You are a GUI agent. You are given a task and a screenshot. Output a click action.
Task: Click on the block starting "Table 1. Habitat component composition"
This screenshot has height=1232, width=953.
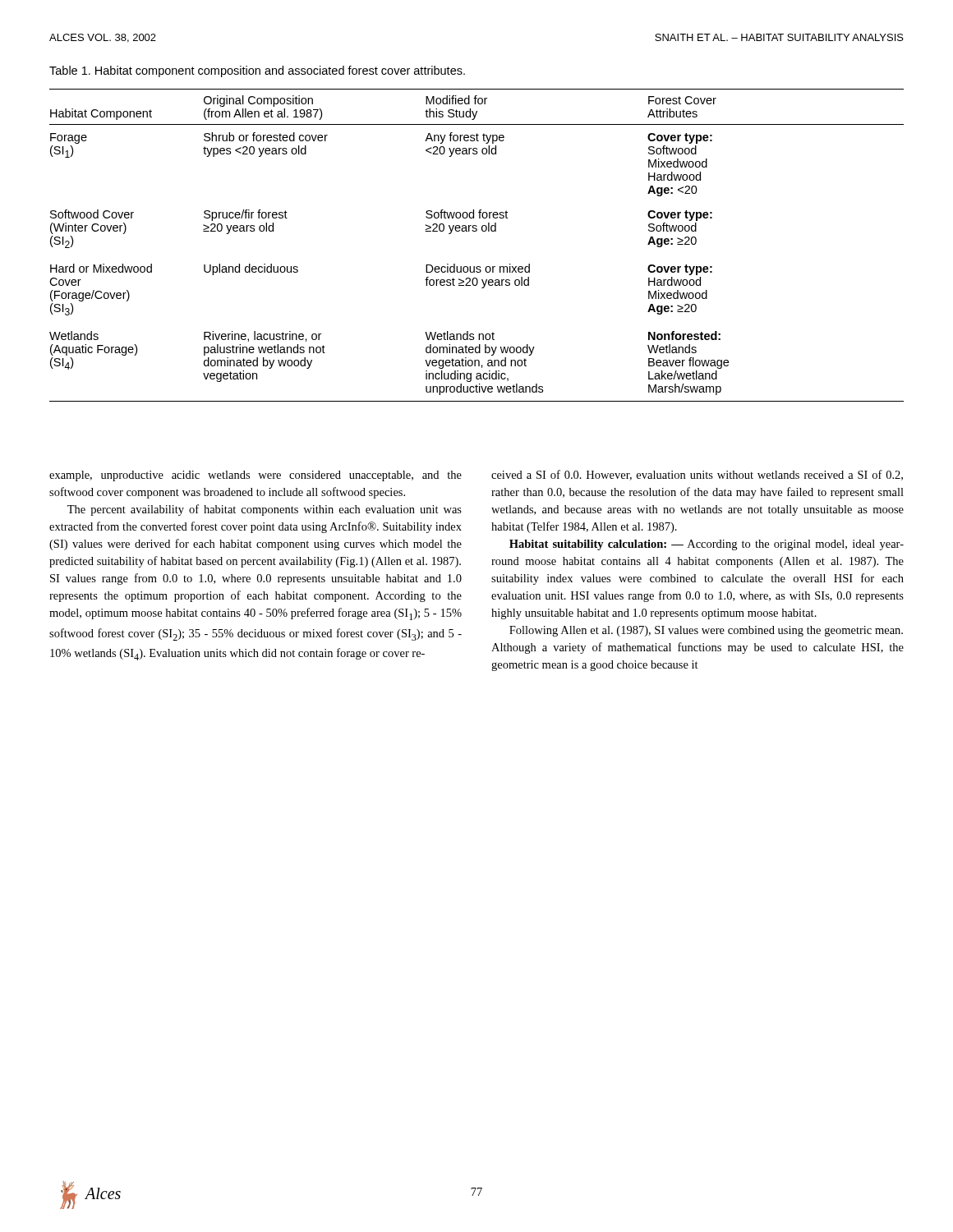point(258,71)
